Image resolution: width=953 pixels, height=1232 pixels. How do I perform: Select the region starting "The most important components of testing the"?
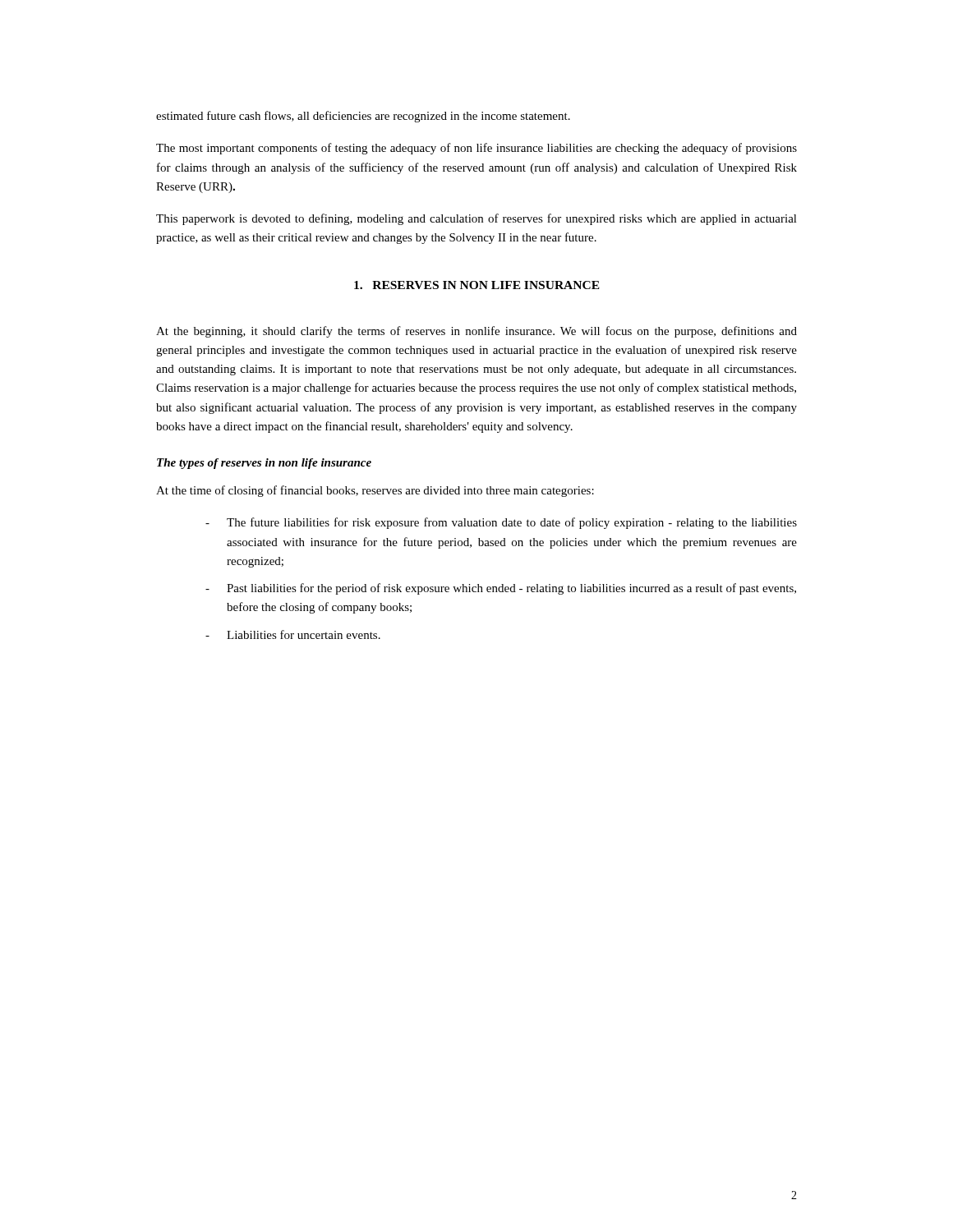[x=476, y=168]
